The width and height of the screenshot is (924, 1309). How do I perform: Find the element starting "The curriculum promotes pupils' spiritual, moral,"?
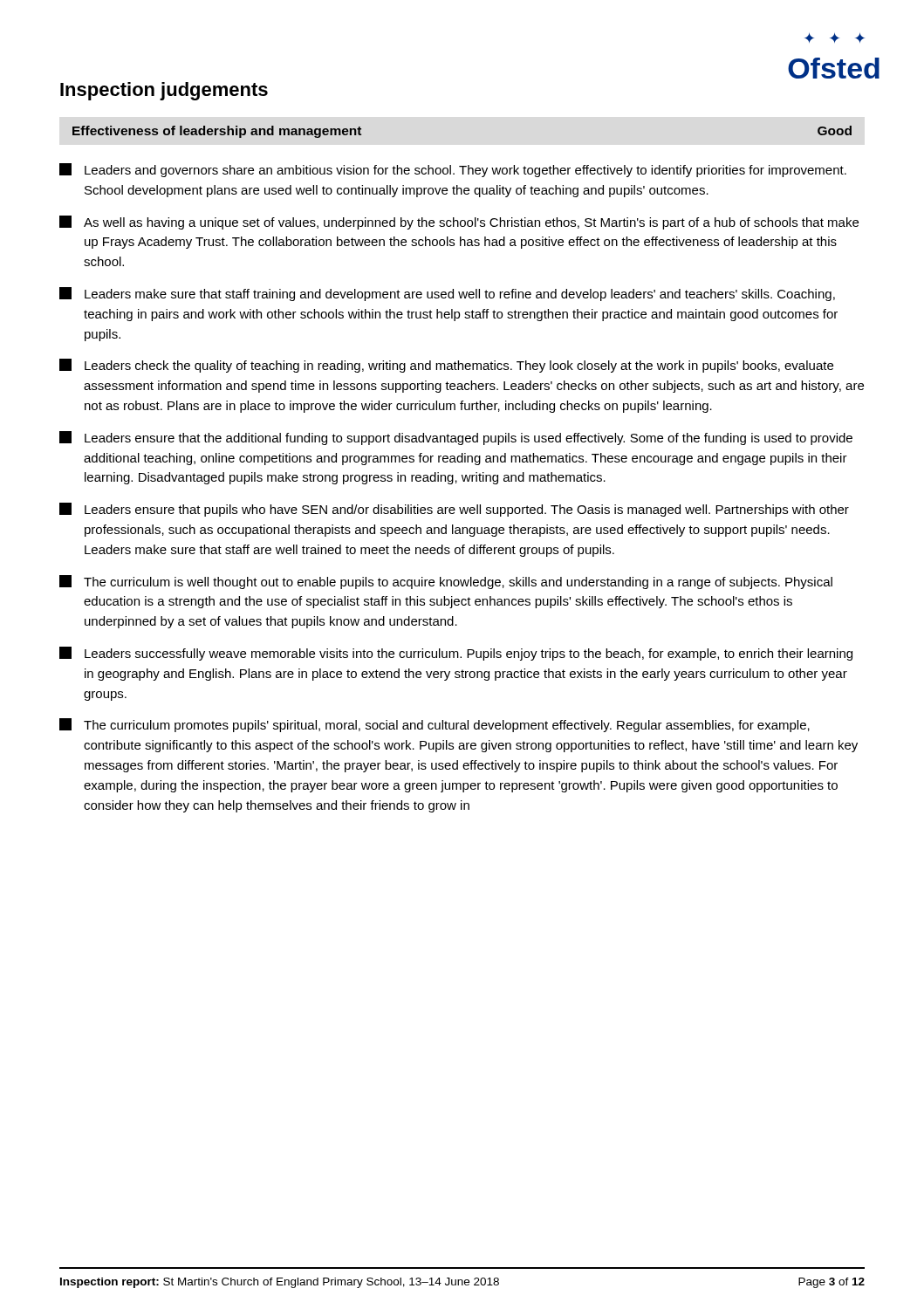point(462,766)
